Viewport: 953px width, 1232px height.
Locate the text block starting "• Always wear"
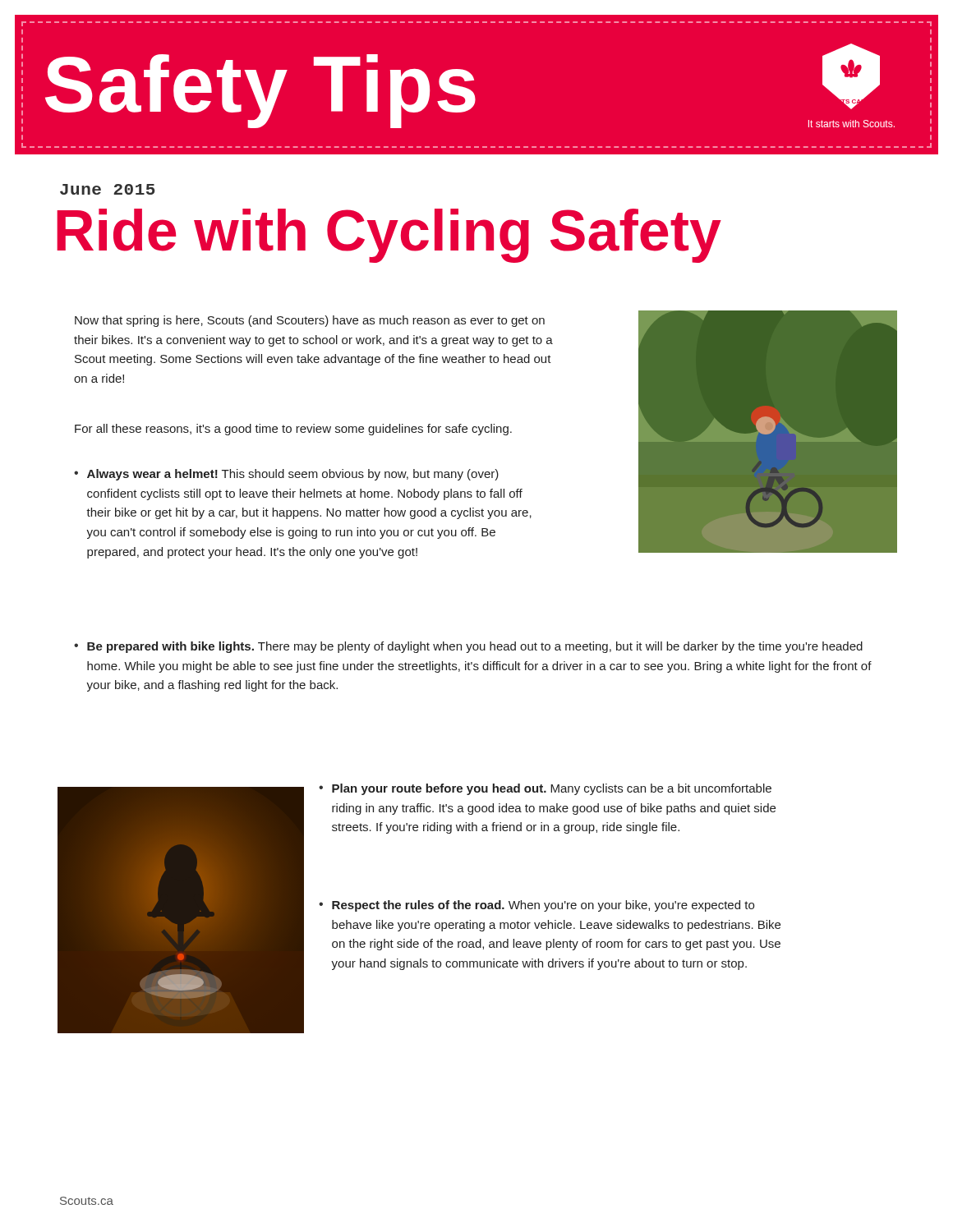[302, 513]
